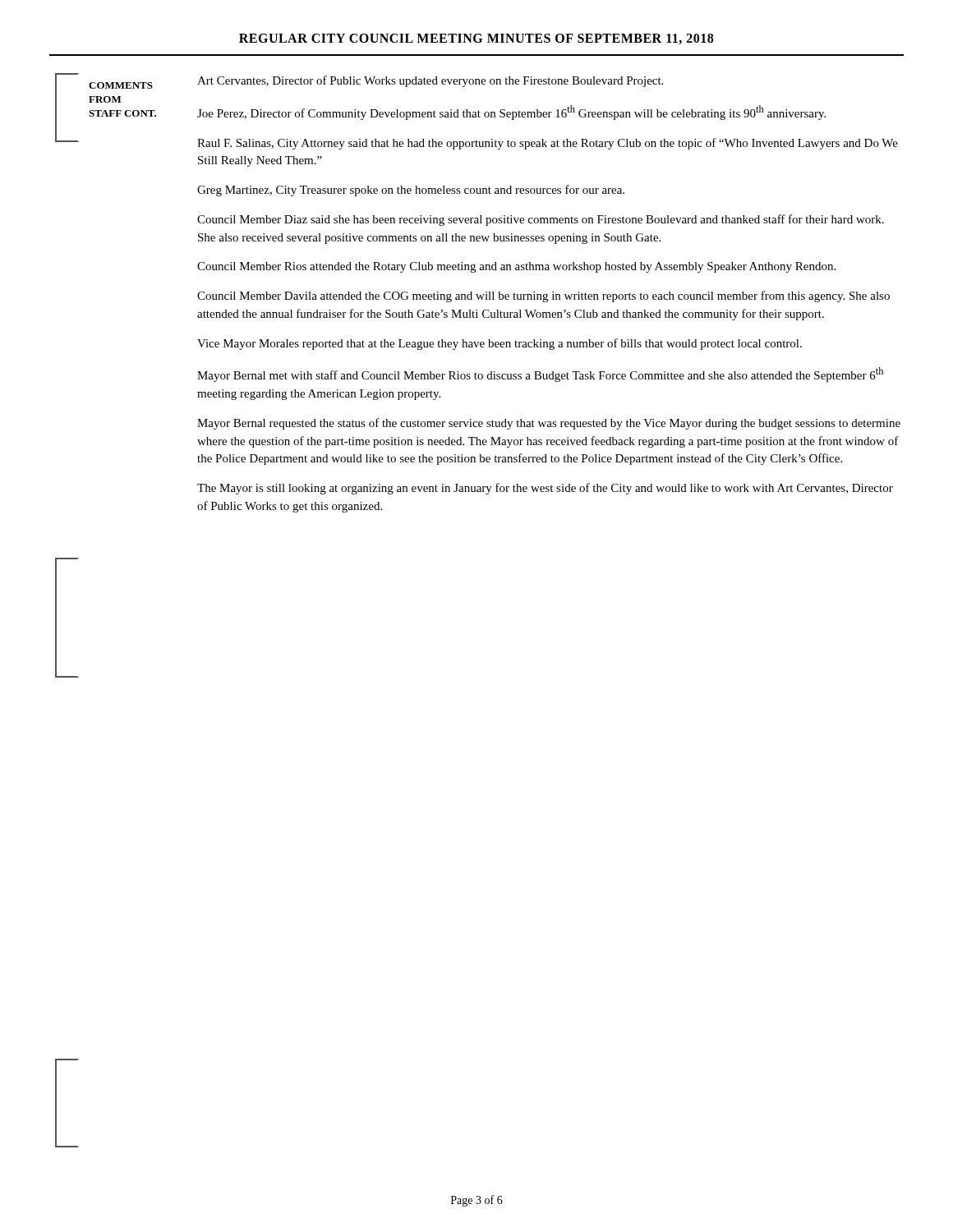Click on the region starting "The Mayor is"
Screen dimensions: 1232x953
click(x=545, y=497)
